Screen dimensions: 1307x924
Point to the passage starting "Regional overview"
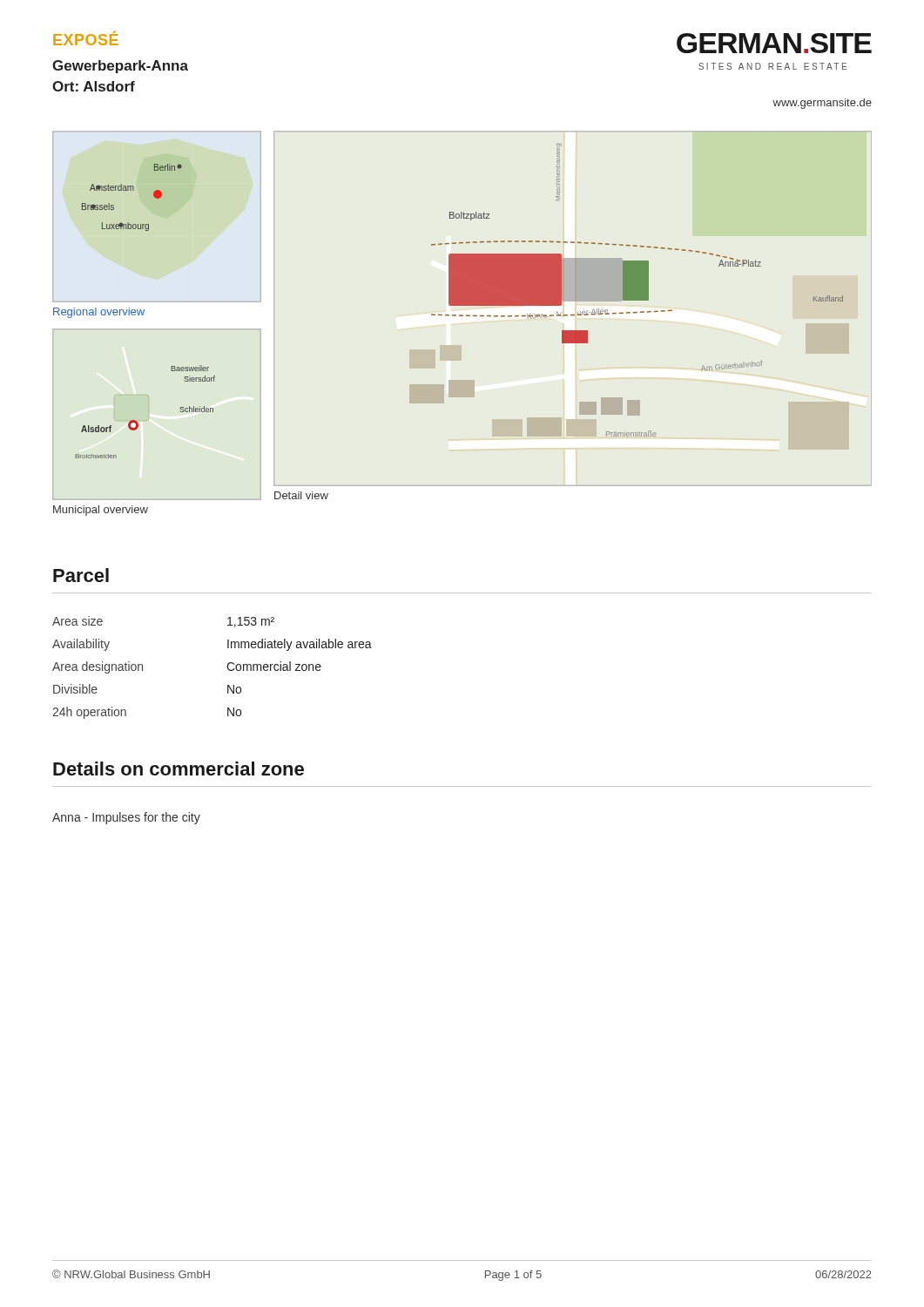99,311
